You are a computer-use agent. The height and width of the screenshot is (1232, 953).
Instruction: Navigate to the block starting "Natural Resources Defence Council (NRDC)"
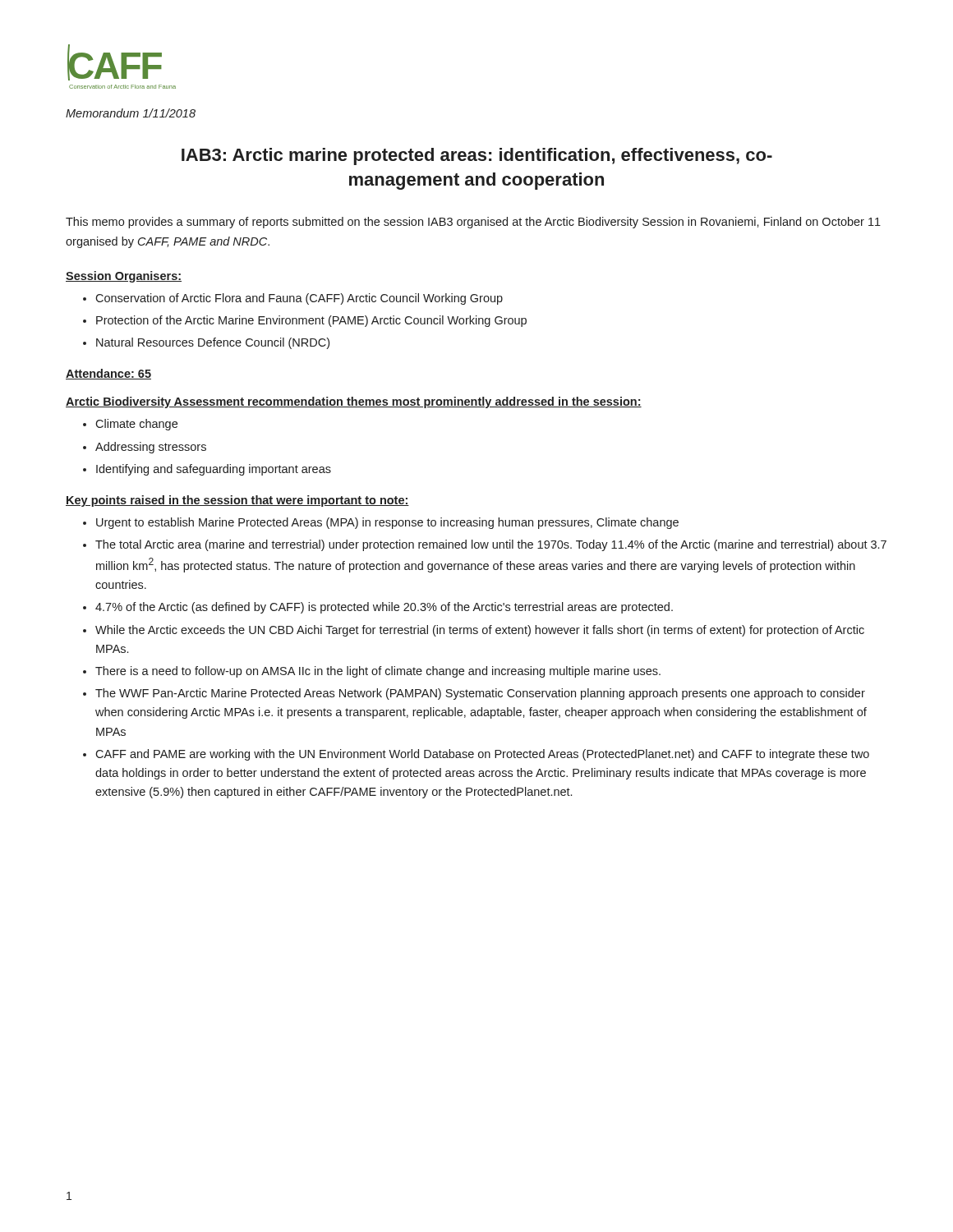(x=213, y=343)
